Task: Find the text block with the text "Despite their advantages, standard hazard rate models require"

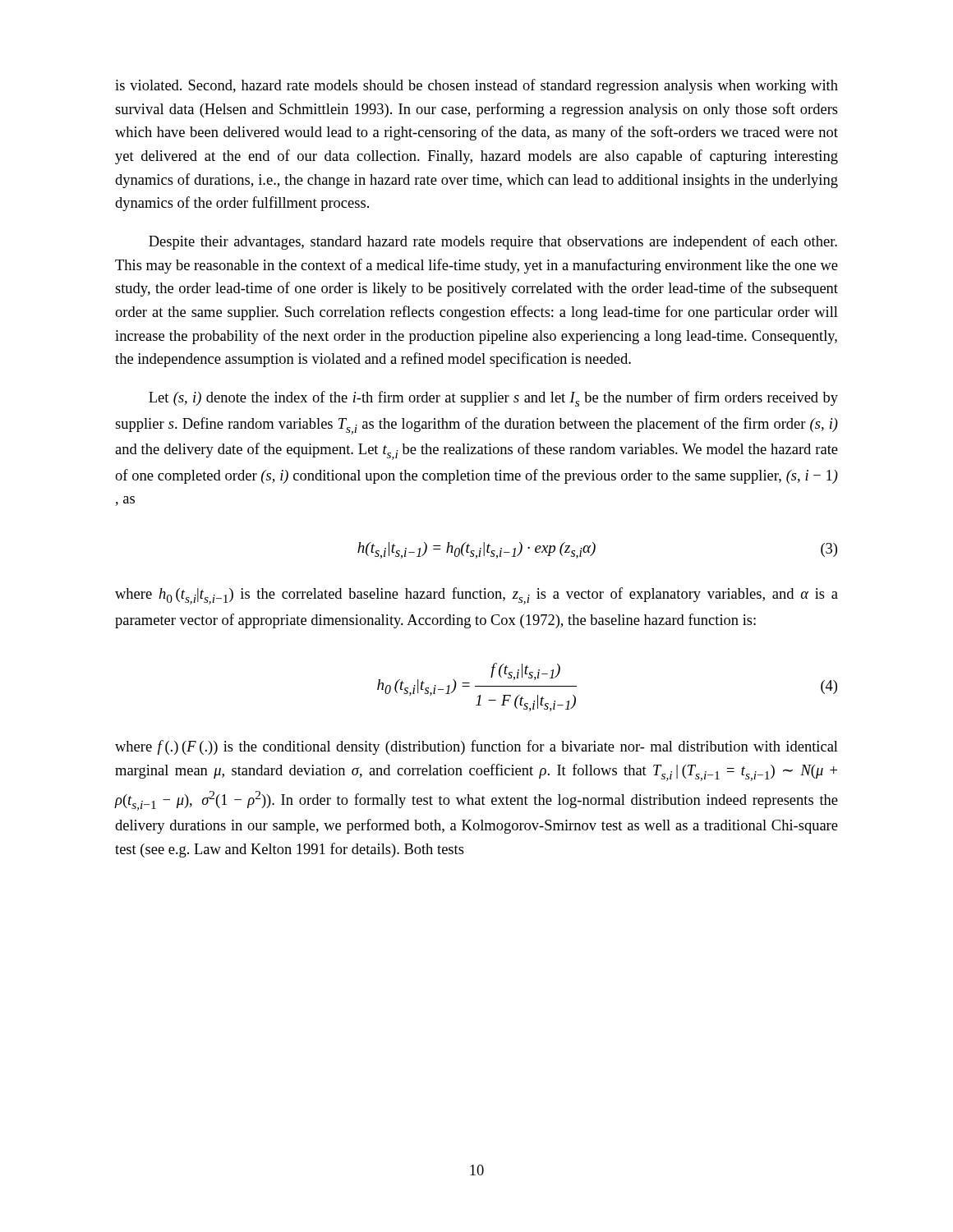Action: pyautogui.click(x=476, y=301)
